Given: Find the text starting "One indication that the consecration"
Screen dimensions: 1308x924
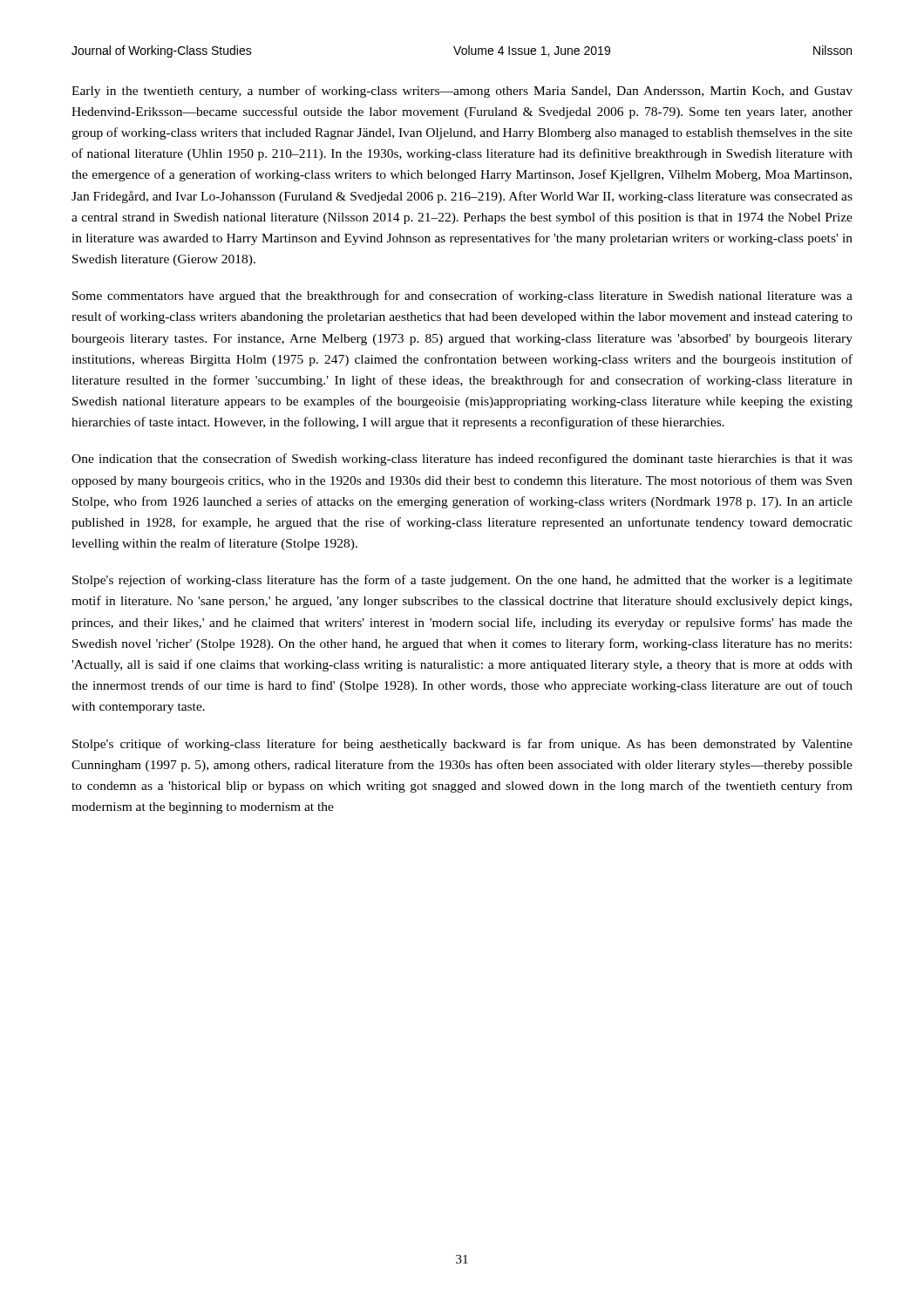Looking at the screenshot, I should coord(462,501).
